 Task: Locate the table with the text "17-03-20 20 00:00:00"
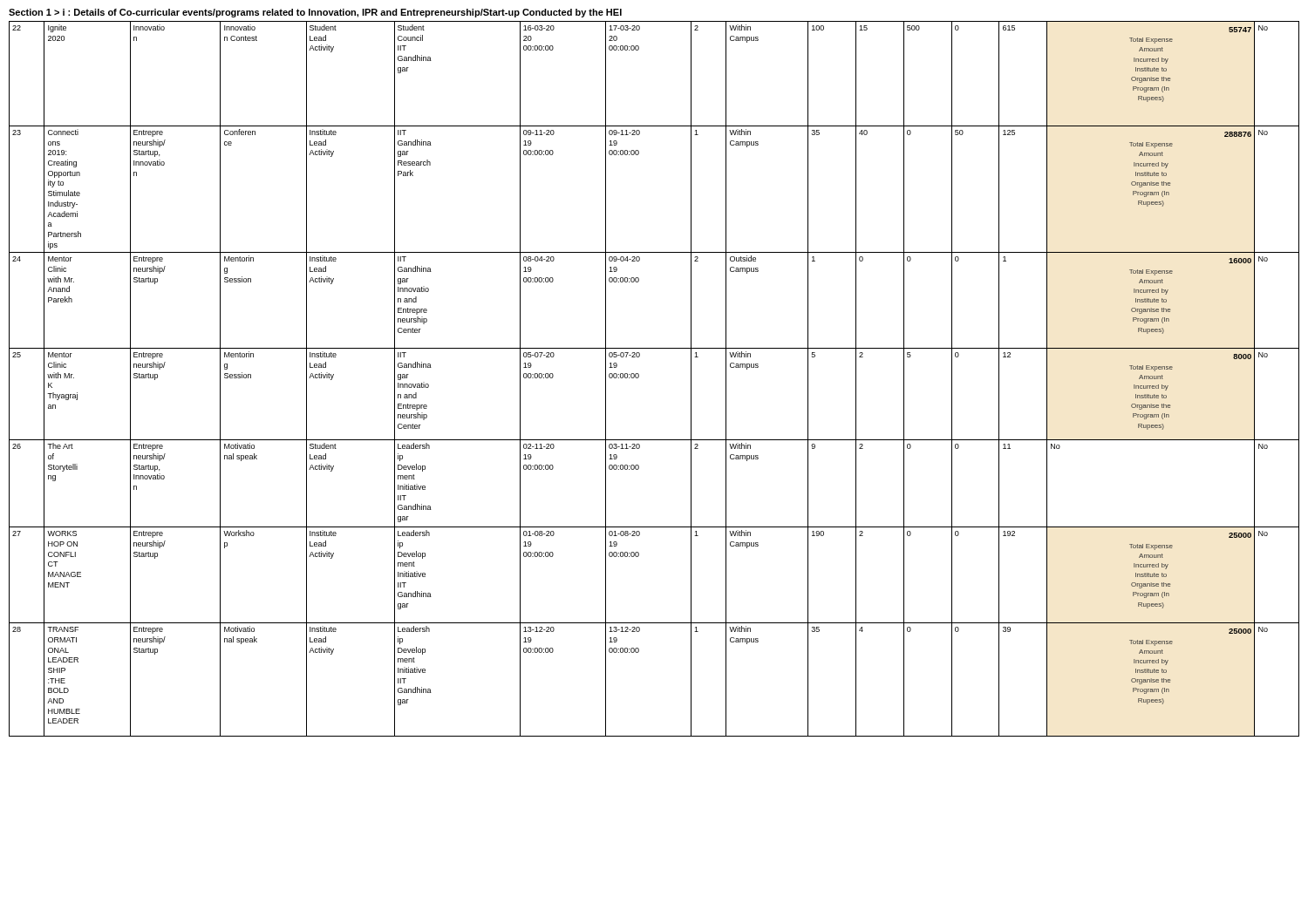tap(654, 379)
